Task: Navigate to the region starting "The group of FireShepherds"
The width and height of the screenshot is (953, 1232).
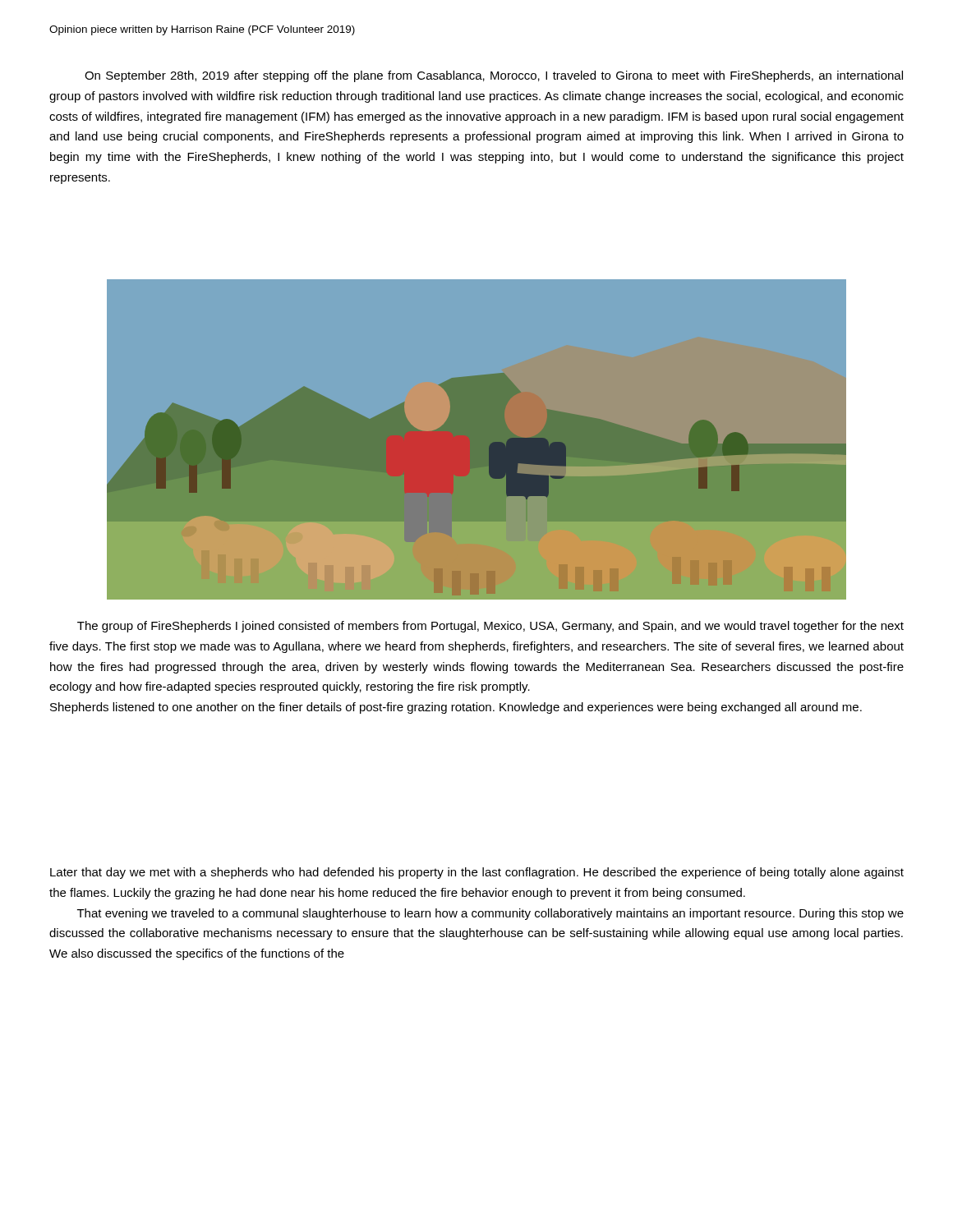Action: point(476,666)
